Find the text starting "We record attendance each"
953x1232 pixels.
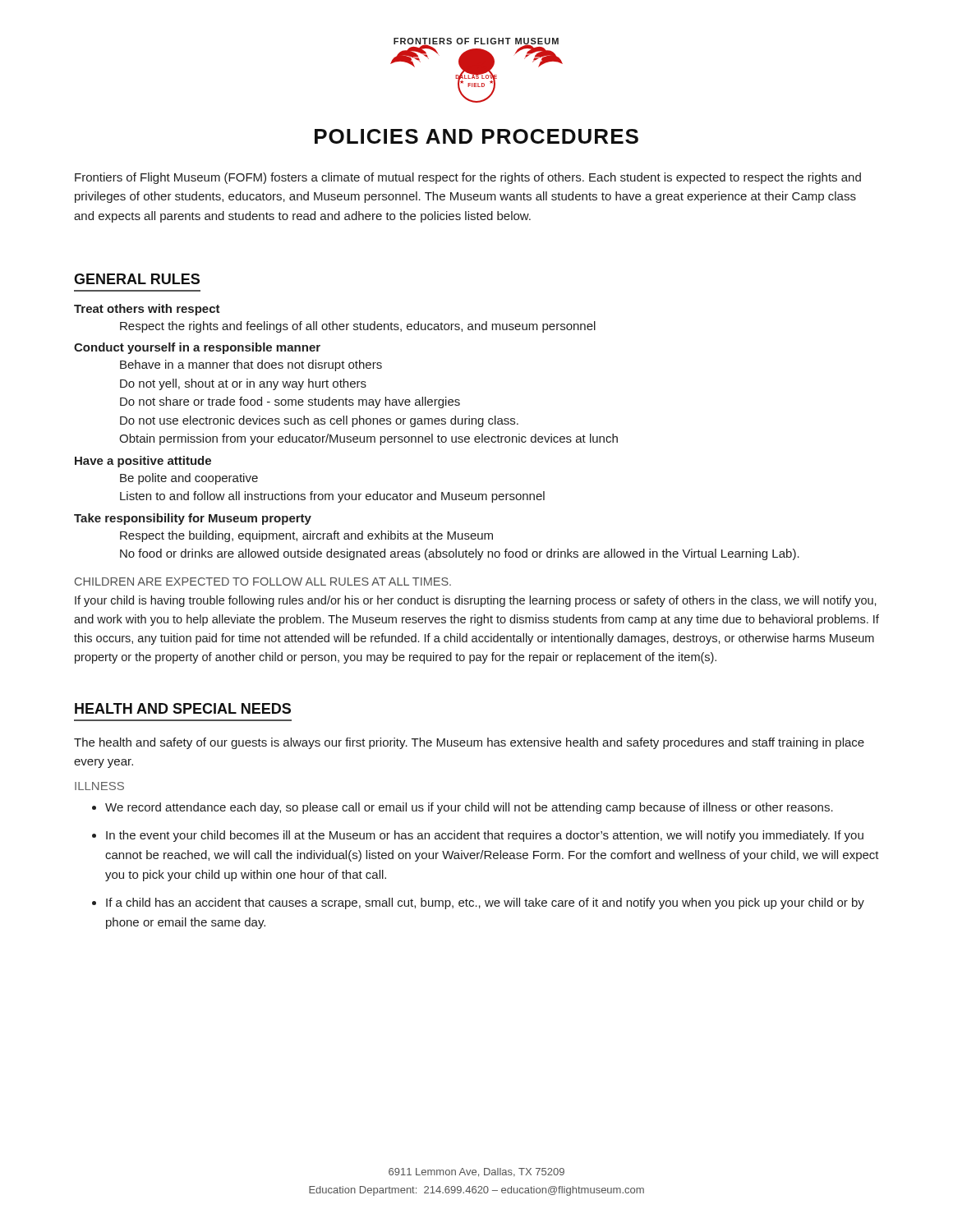[469, 807]
